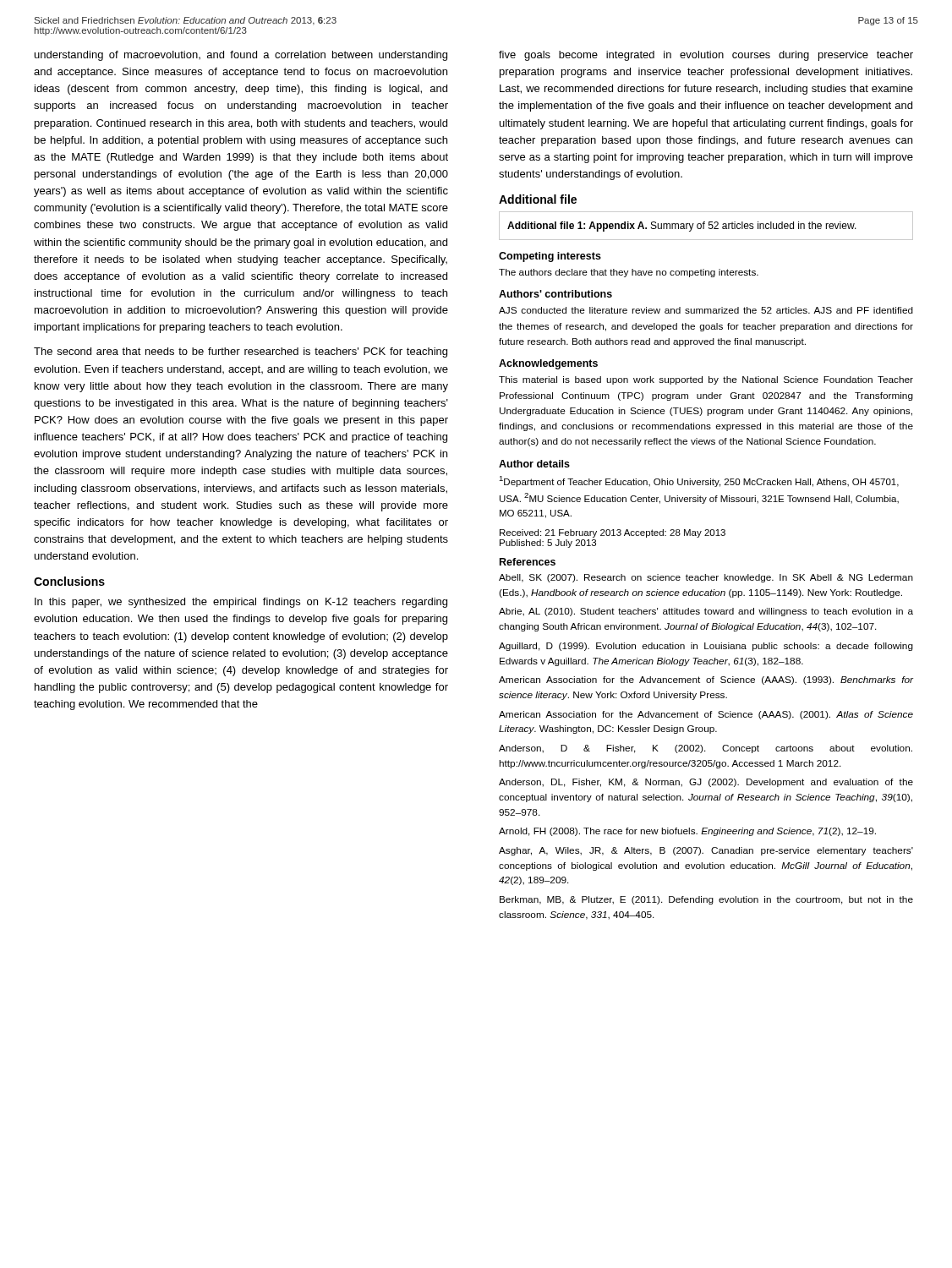Point to the passage starting "Competing interests"
Screen dimensions: 1268x952
(550, 256)
